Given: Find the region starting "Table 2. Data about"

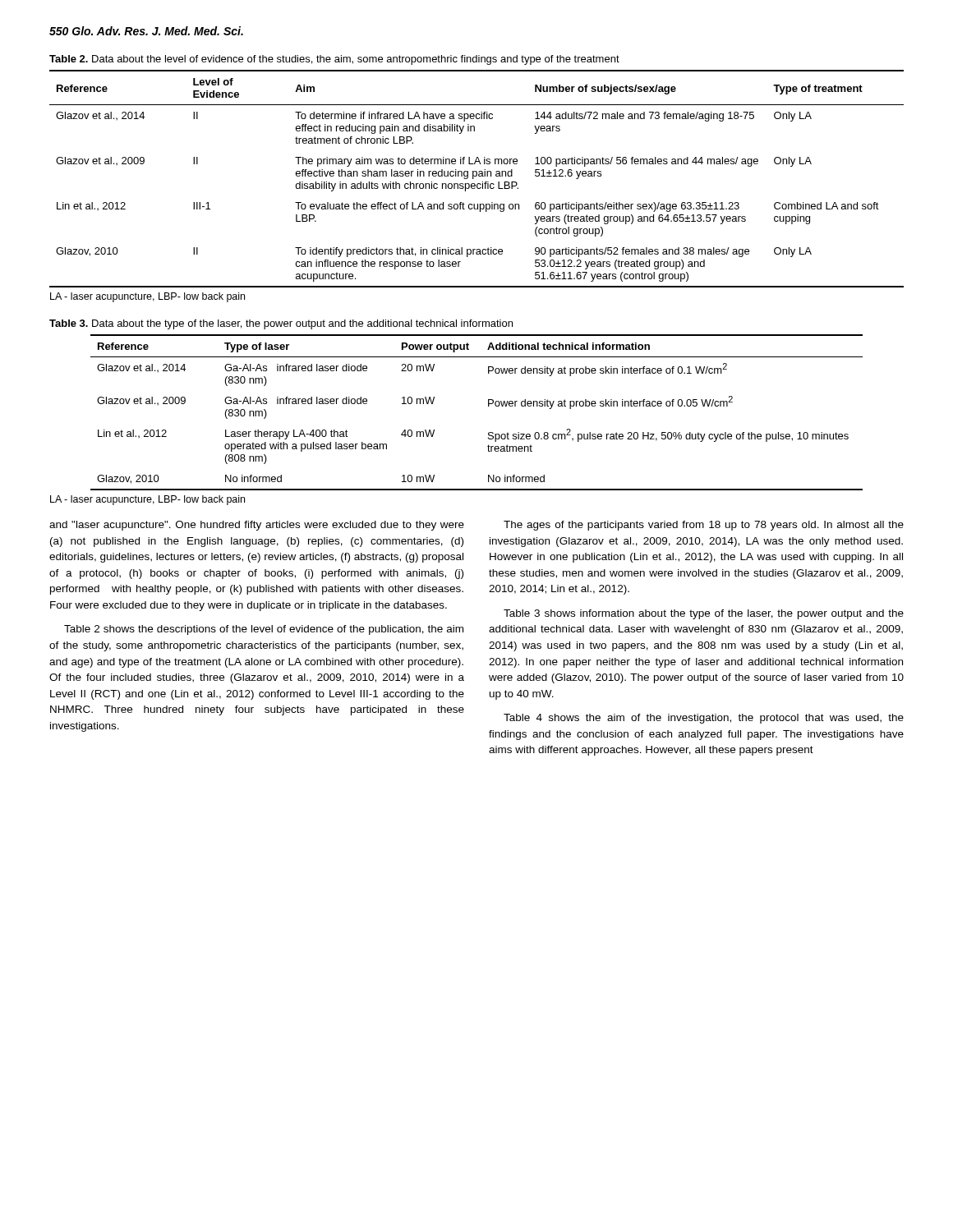Looking at the screenshot, I should point(334,59).
